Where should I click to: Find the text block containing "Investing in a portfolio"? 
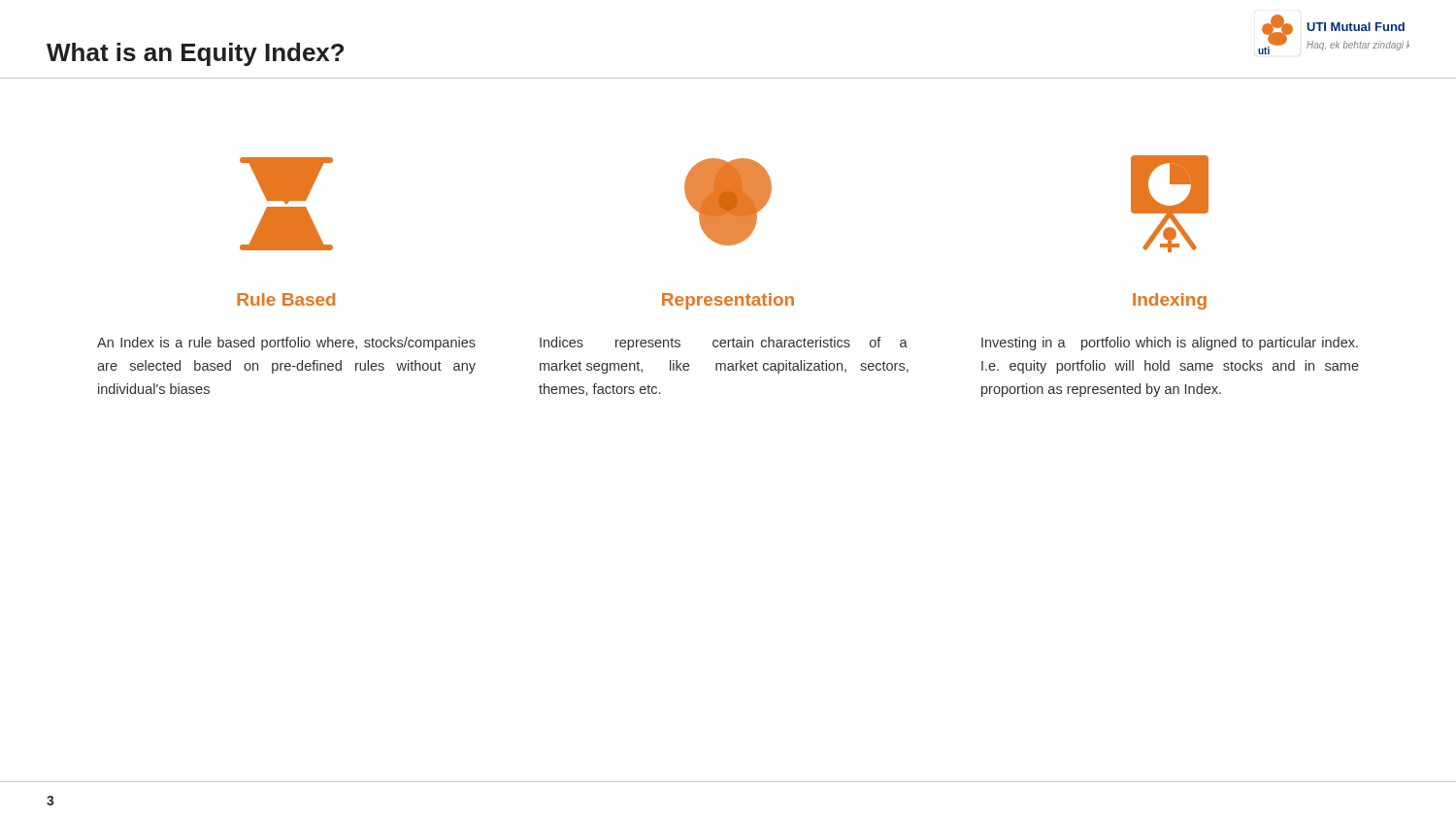pyautogui.click(x=1170, y=366)
